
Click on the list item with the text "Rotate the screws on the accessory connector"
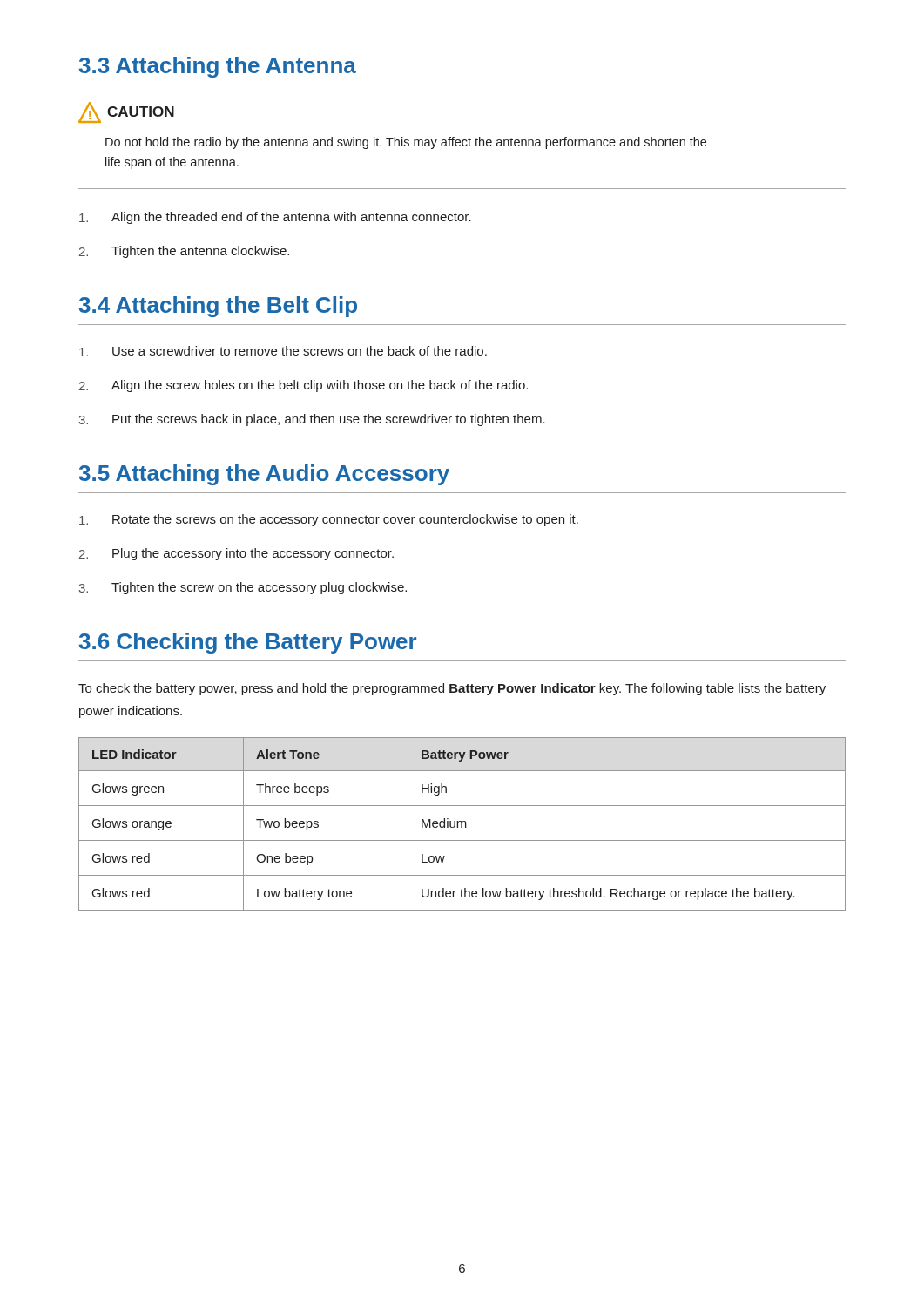coord(462,520)
